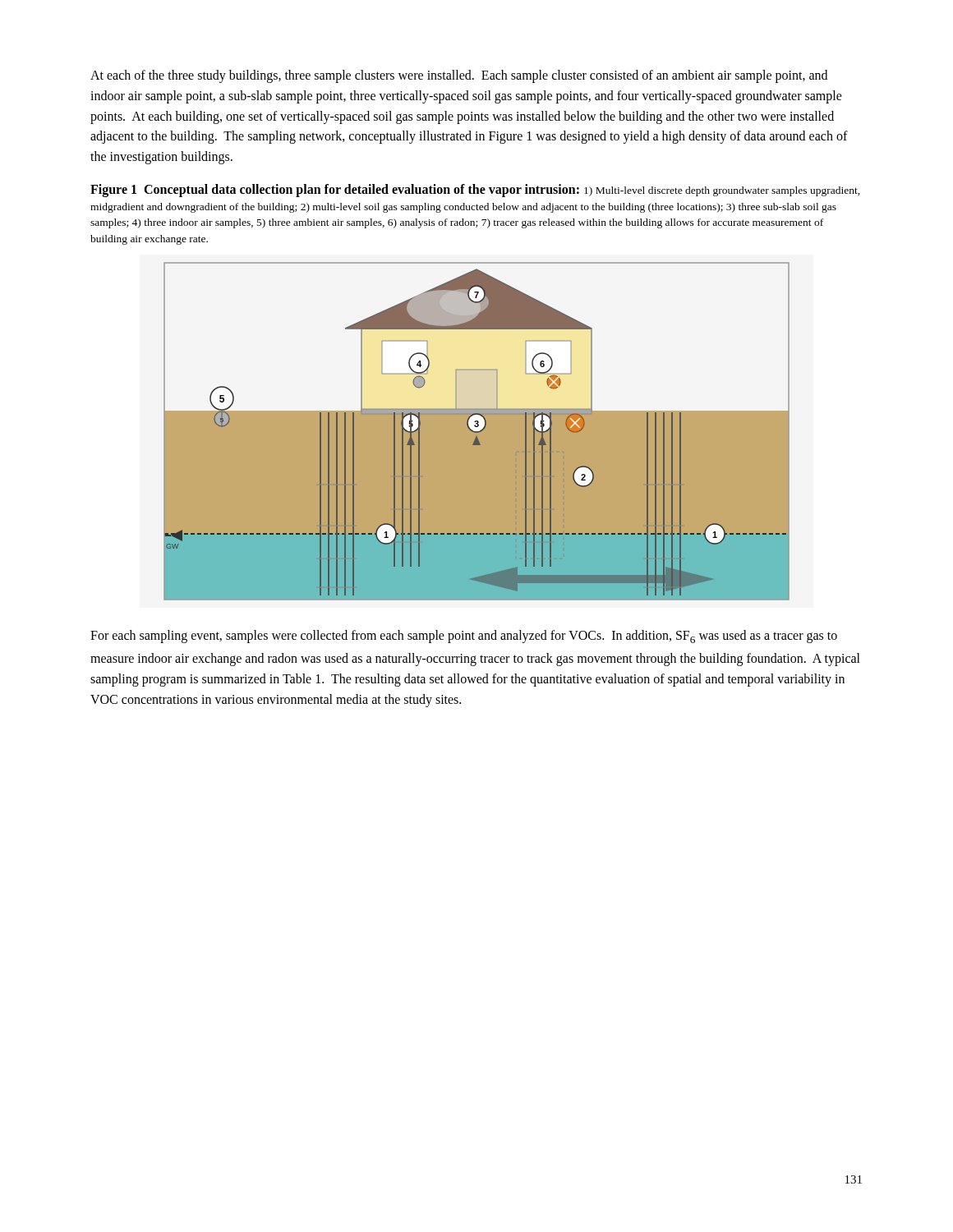Image resolution: width=953 pixels, height=1232 pixels.
Task: Navigate to the text starting "For each sampling"
Action: [475, 667]
